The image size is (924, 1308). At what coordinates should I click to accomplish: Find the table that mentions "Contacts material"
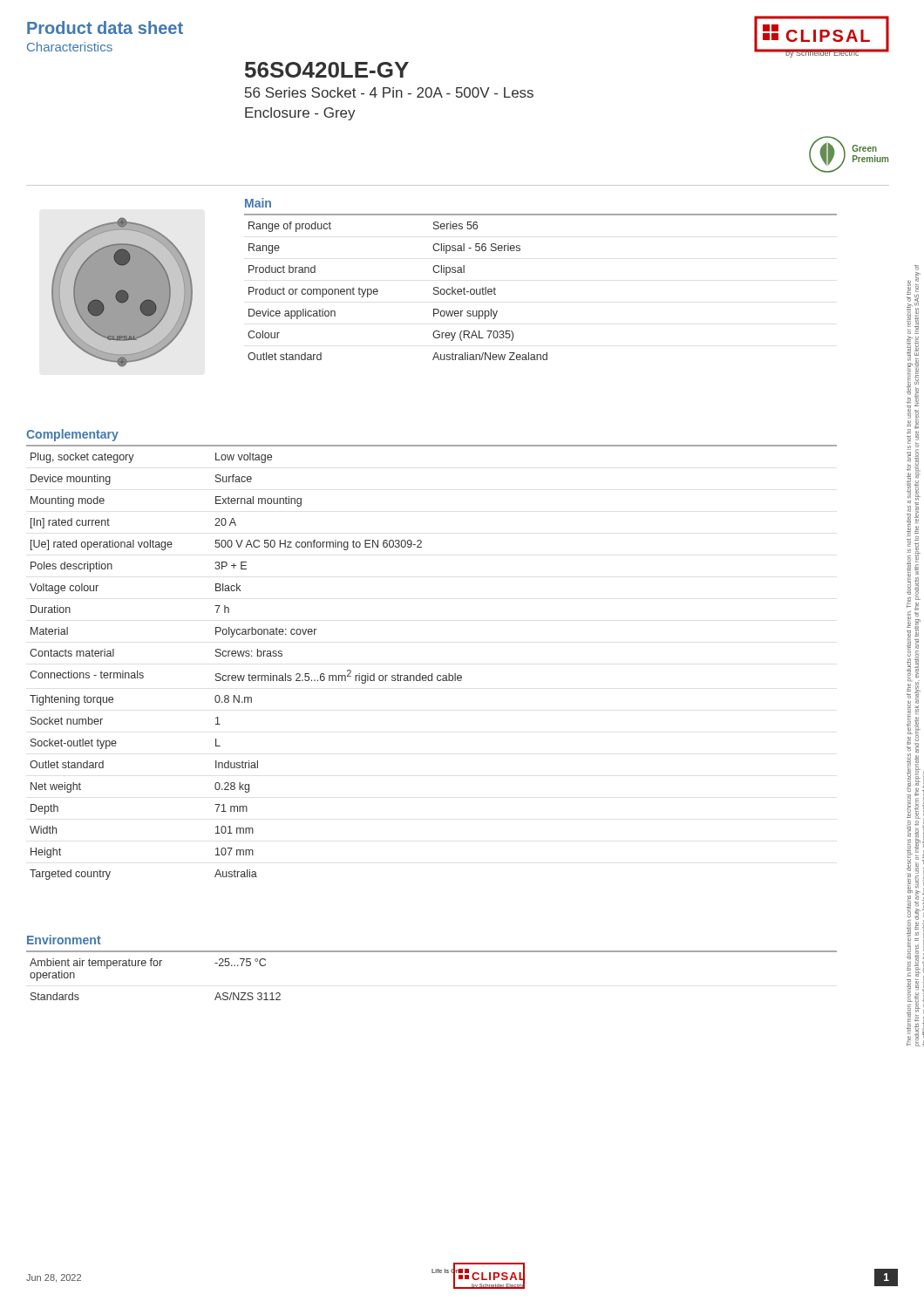[x=432, y=665]
